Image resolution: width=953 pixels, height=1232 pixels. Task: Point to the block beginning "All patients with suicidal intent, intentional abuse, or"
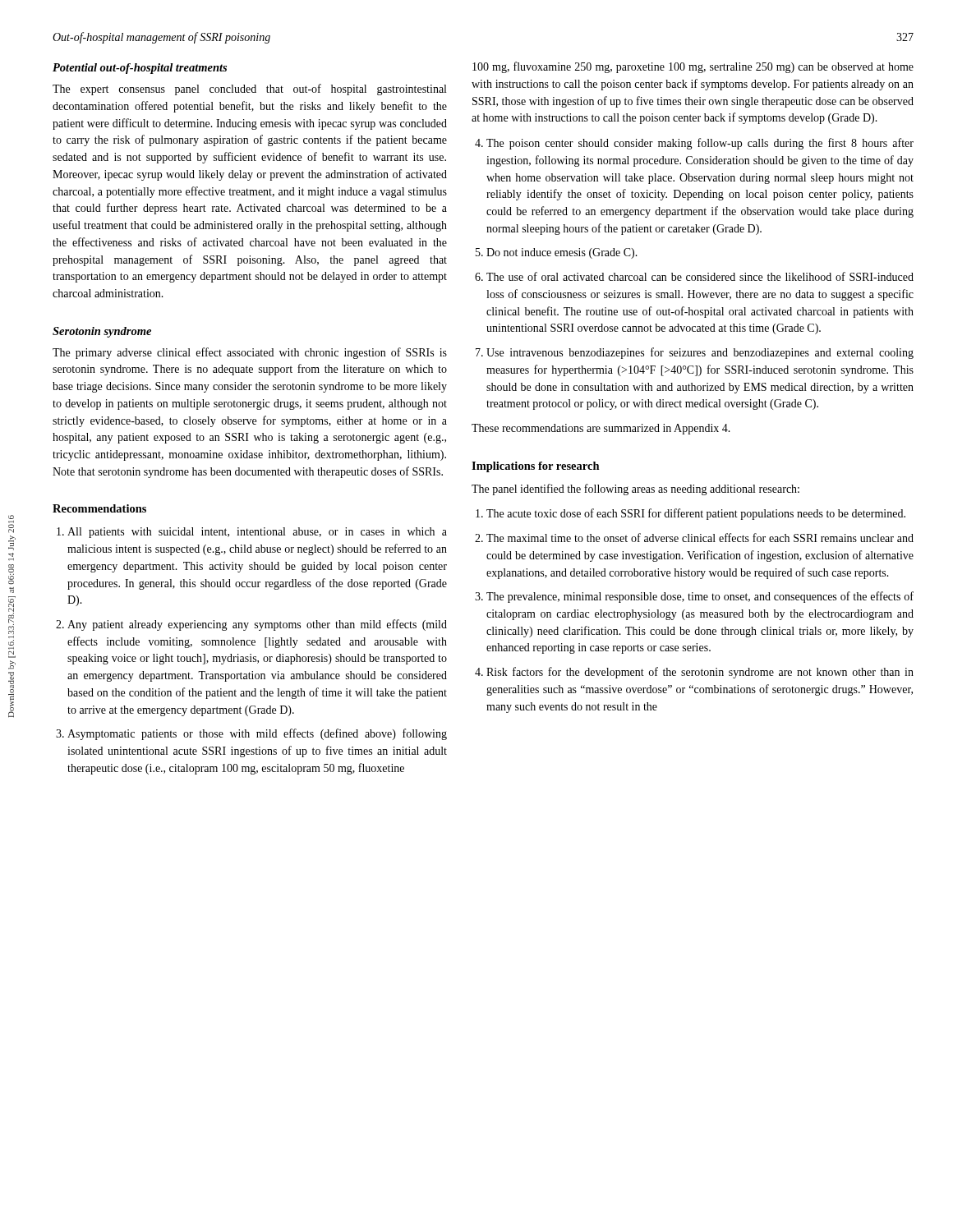pos(257,566)
